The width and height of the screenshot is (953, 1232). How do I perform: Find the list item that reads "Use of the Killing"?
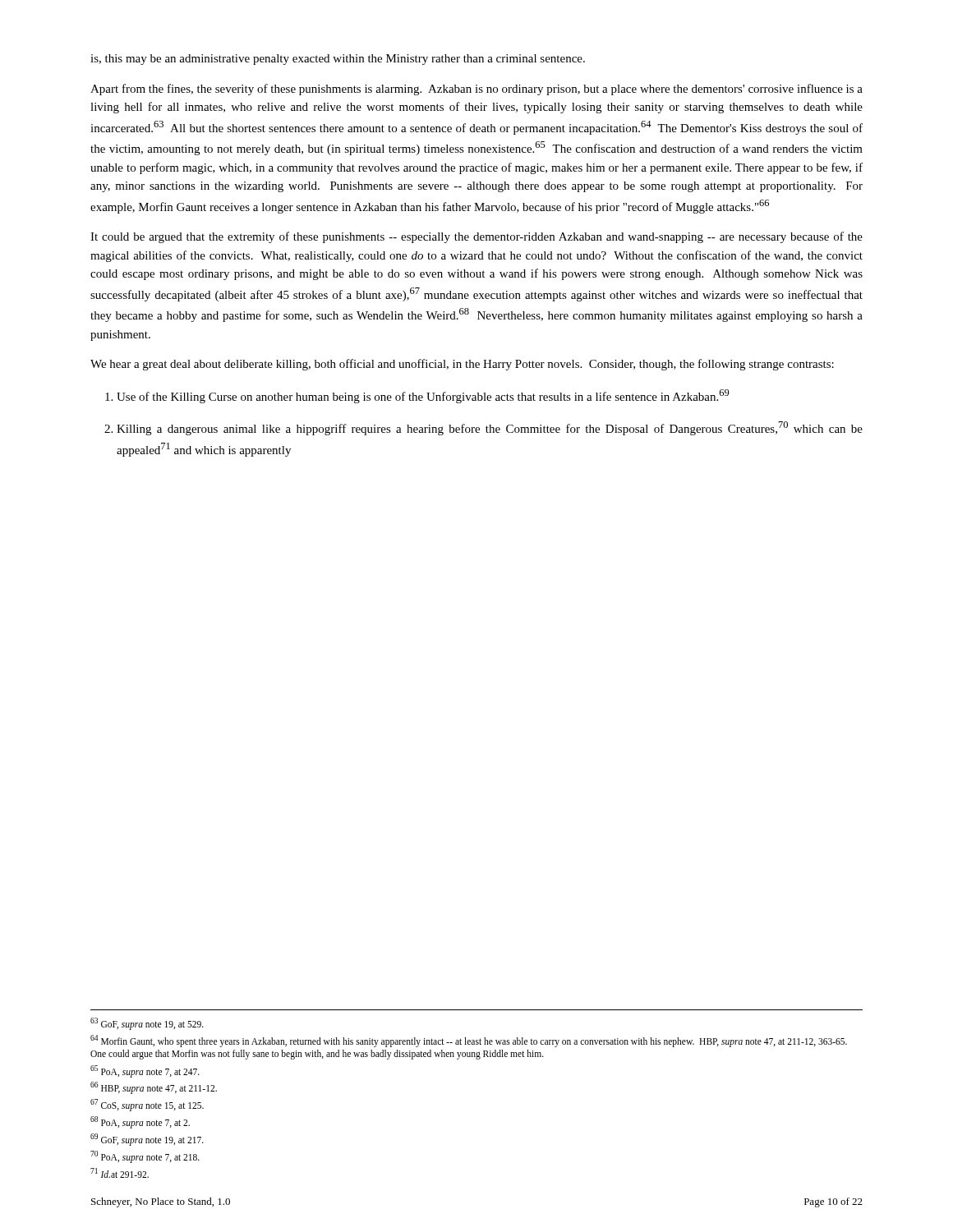coord(490,395)
